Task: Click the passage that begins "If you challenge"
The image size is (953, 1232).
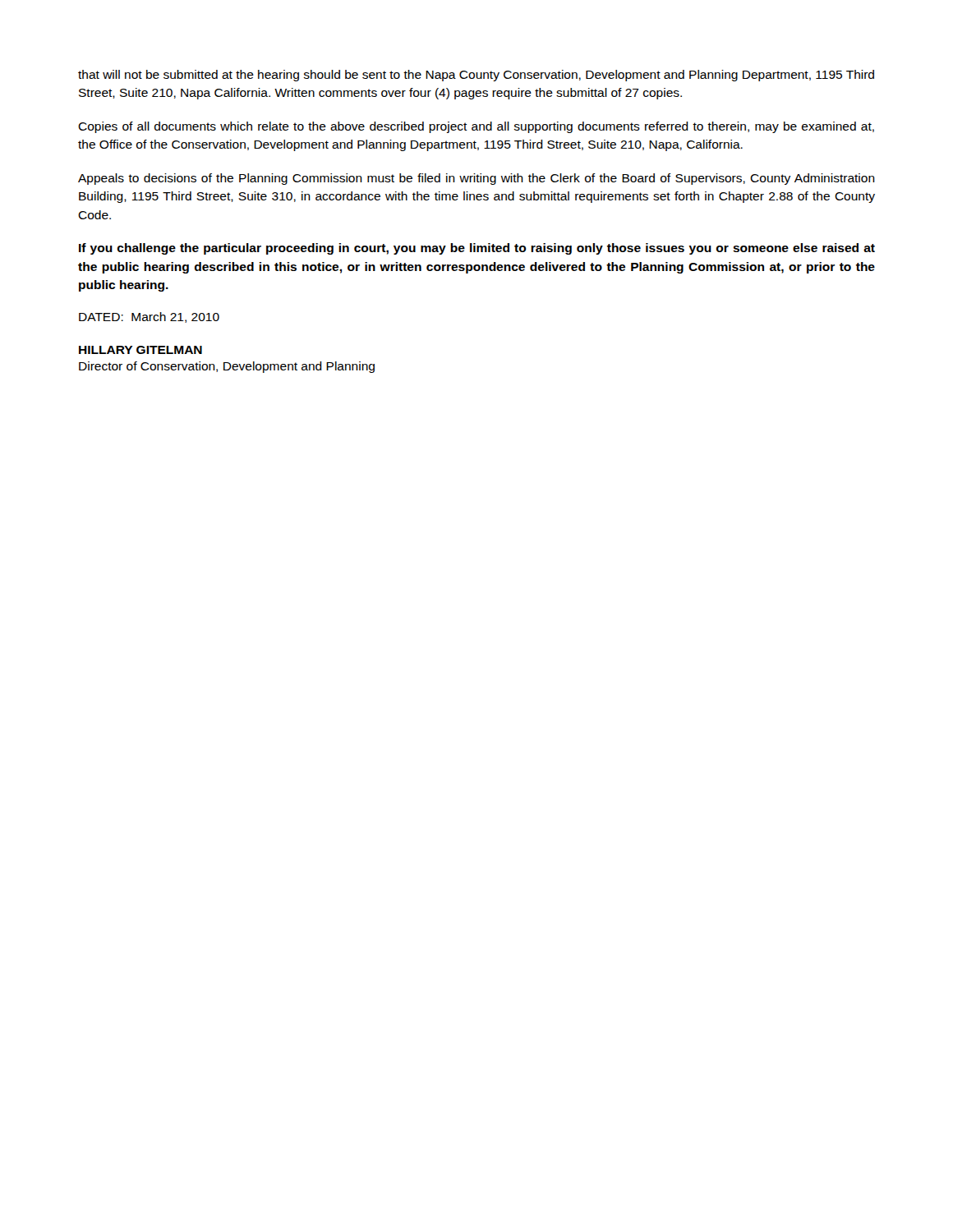Action: pyautogui.click(x=476, y=266)
